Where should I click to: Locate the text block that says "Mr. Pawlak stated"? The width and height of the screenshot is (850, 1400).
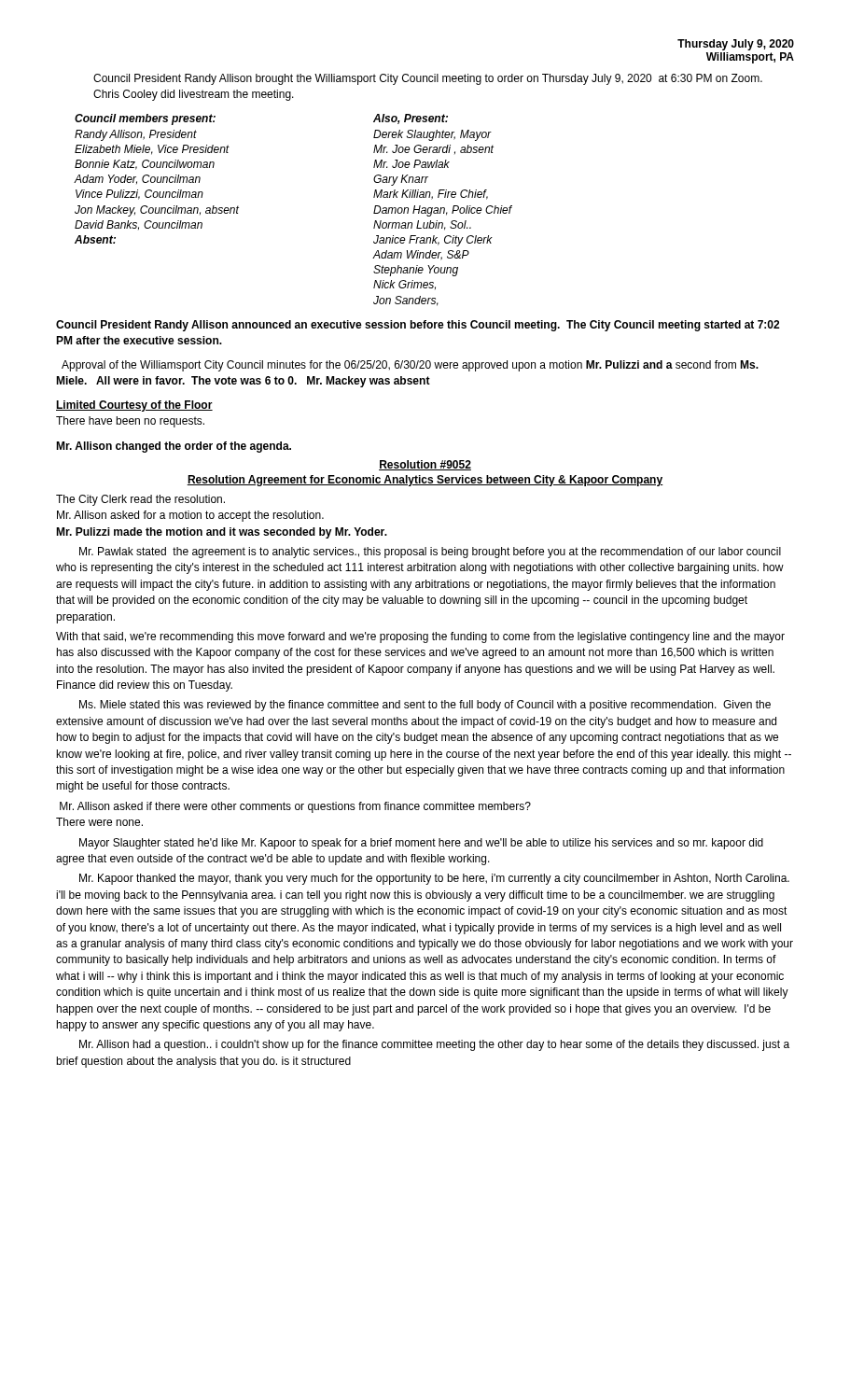tap(420, 584)
